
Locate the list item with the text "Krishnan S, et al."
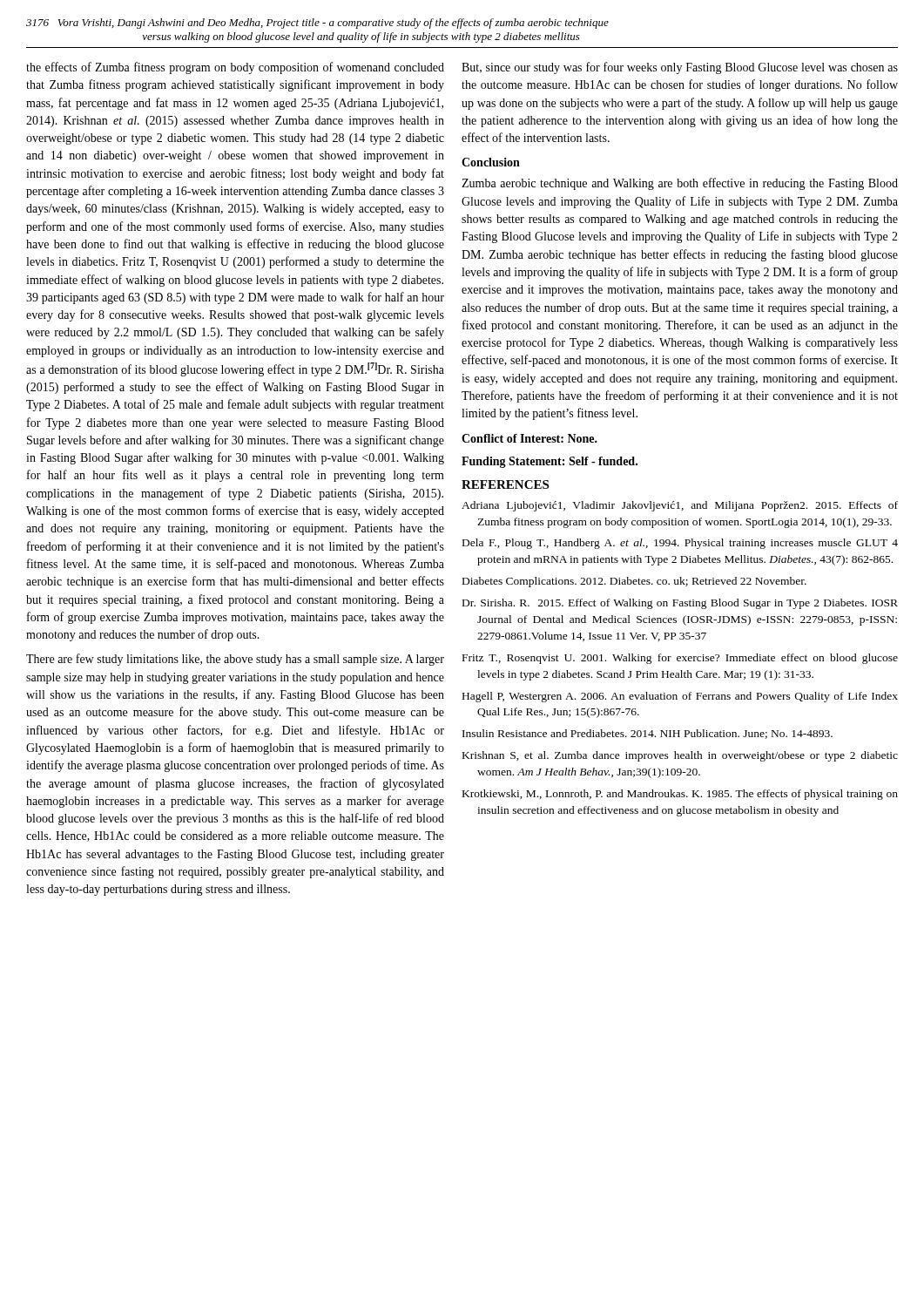click(680, 763)
